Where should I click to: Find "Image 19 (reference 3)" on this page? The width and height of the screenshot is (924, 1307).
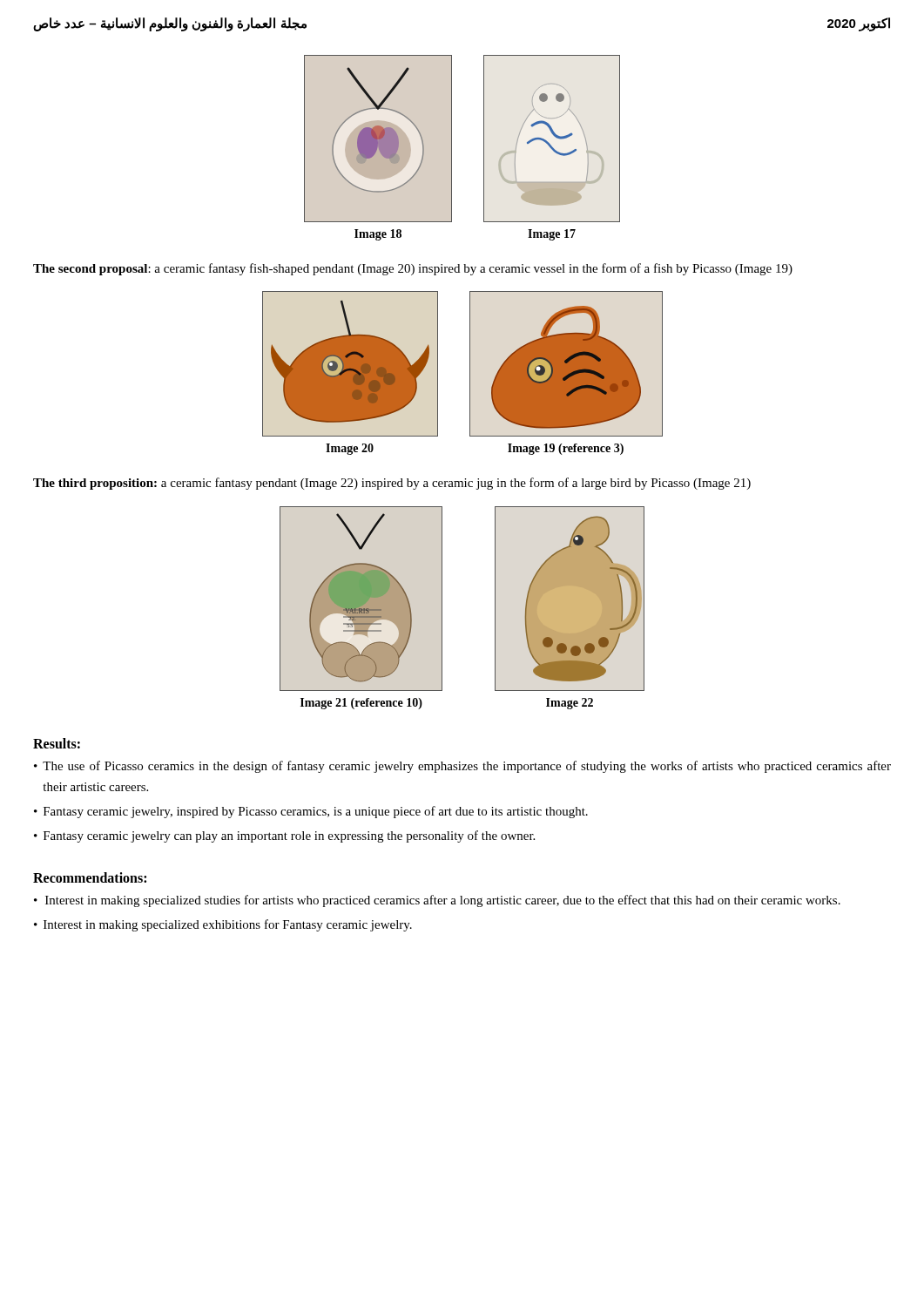pos(566,449)
